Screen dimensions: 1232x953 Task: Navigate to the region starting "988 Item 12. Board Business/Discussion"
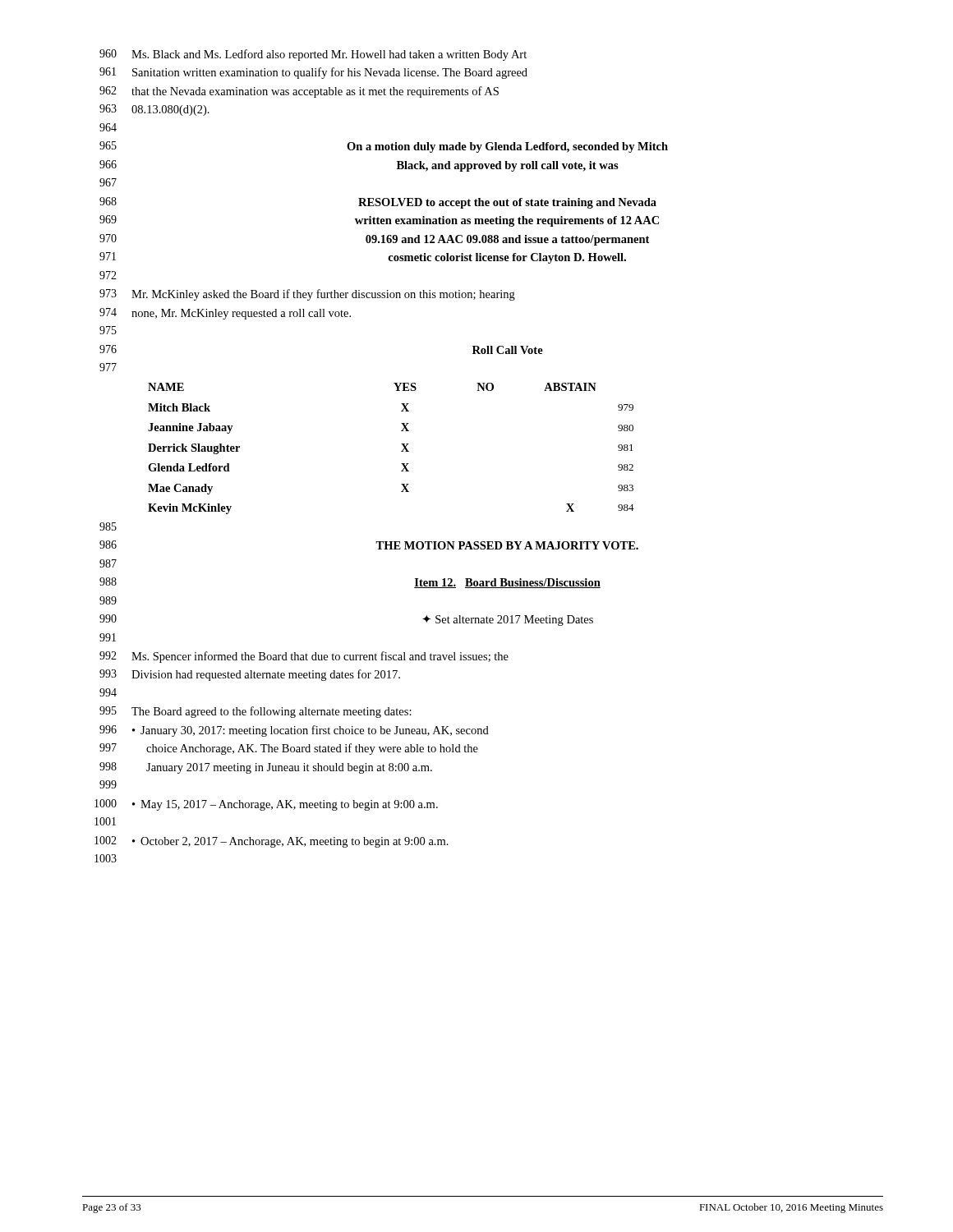click(x=483, y=583)
